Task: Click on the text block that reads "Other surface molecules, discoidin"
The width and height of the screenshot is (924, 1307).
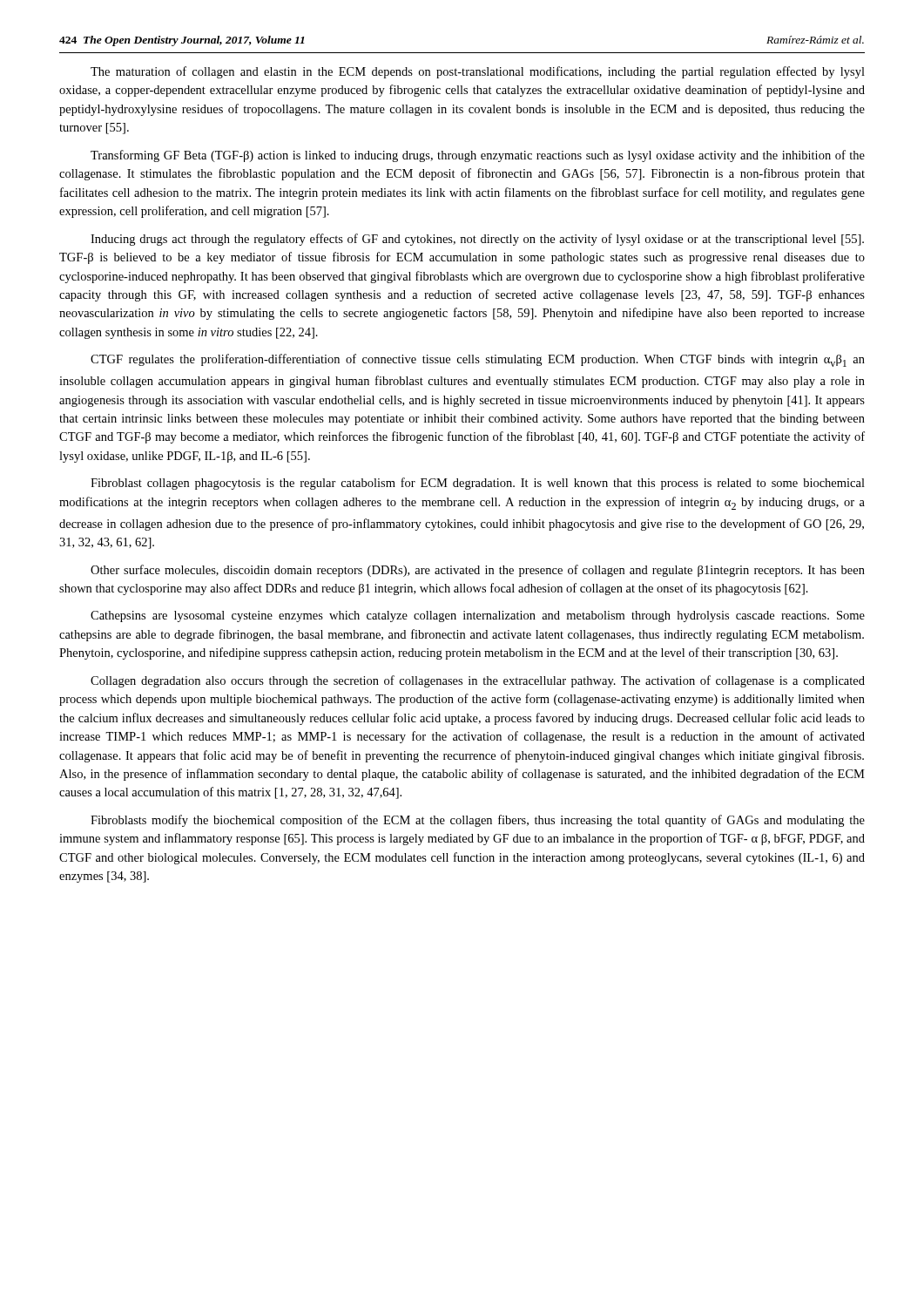Action: point(462,579)
